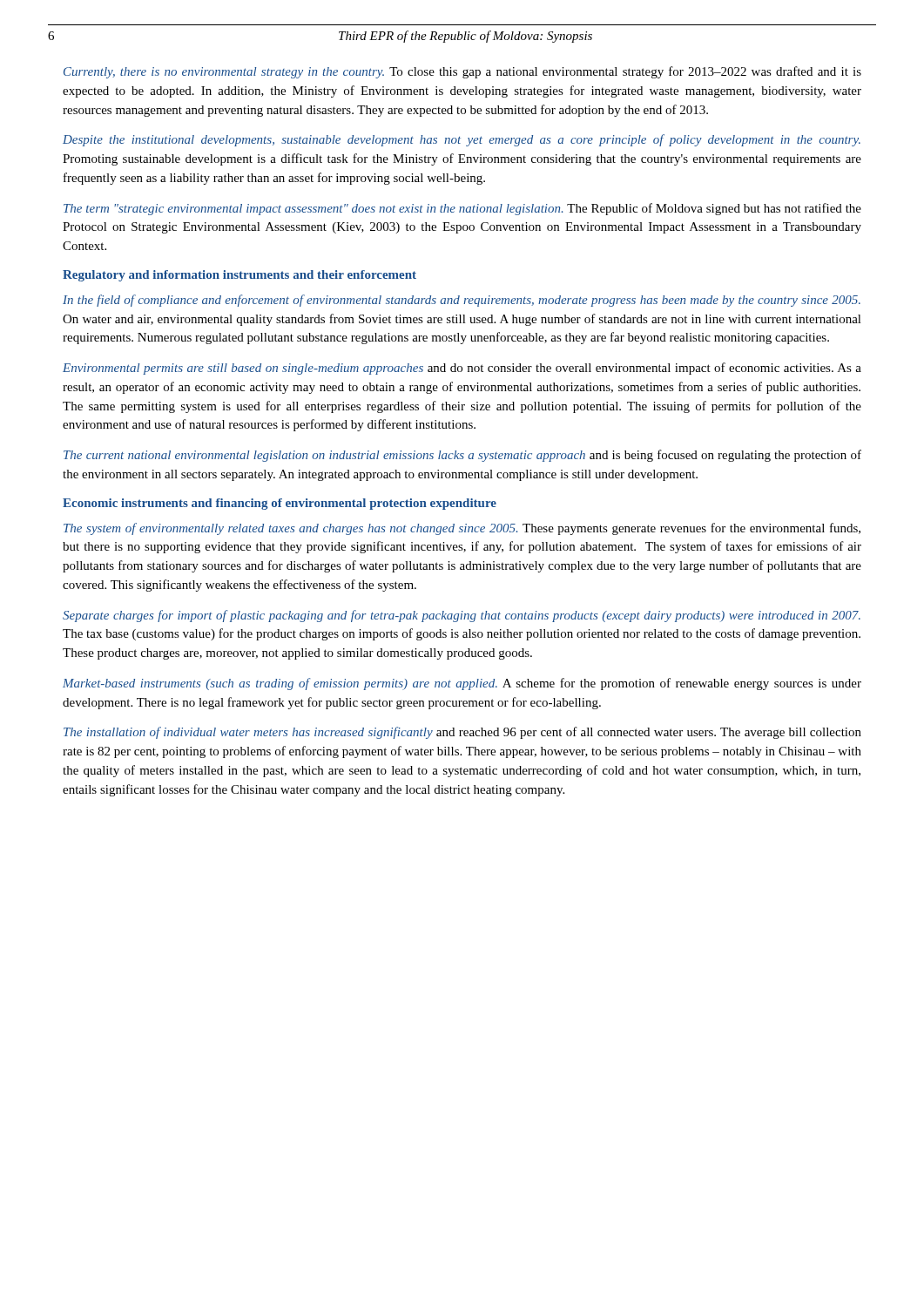The height and width of the screenshot is (1307, 924).
Task: Locate the block of text that opens with "The installation of individual water meters has"
Action: [462, 761]
